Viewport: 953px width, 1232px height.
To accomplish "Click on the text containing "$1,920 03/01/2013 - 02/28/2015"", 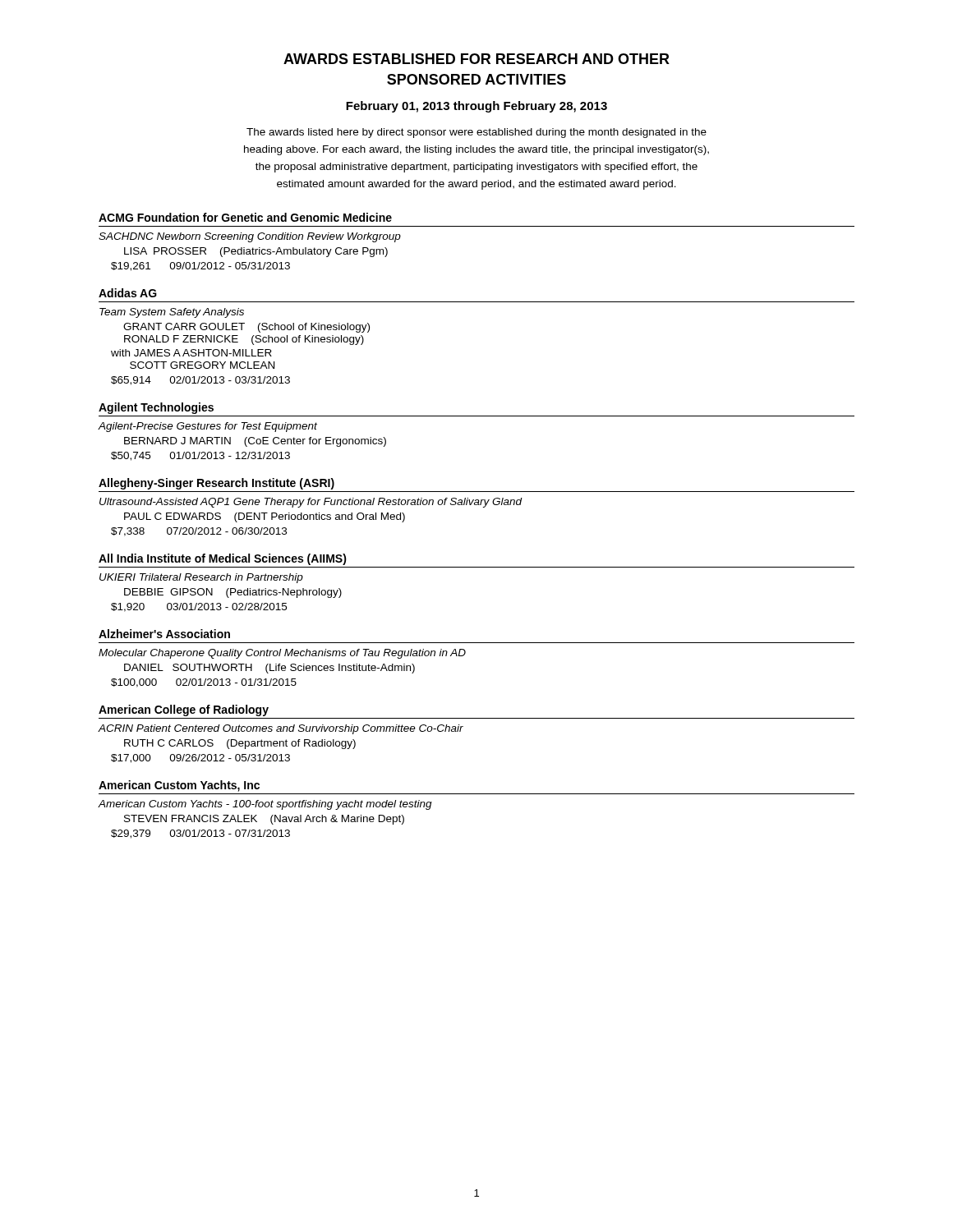I will coord(199,607).
